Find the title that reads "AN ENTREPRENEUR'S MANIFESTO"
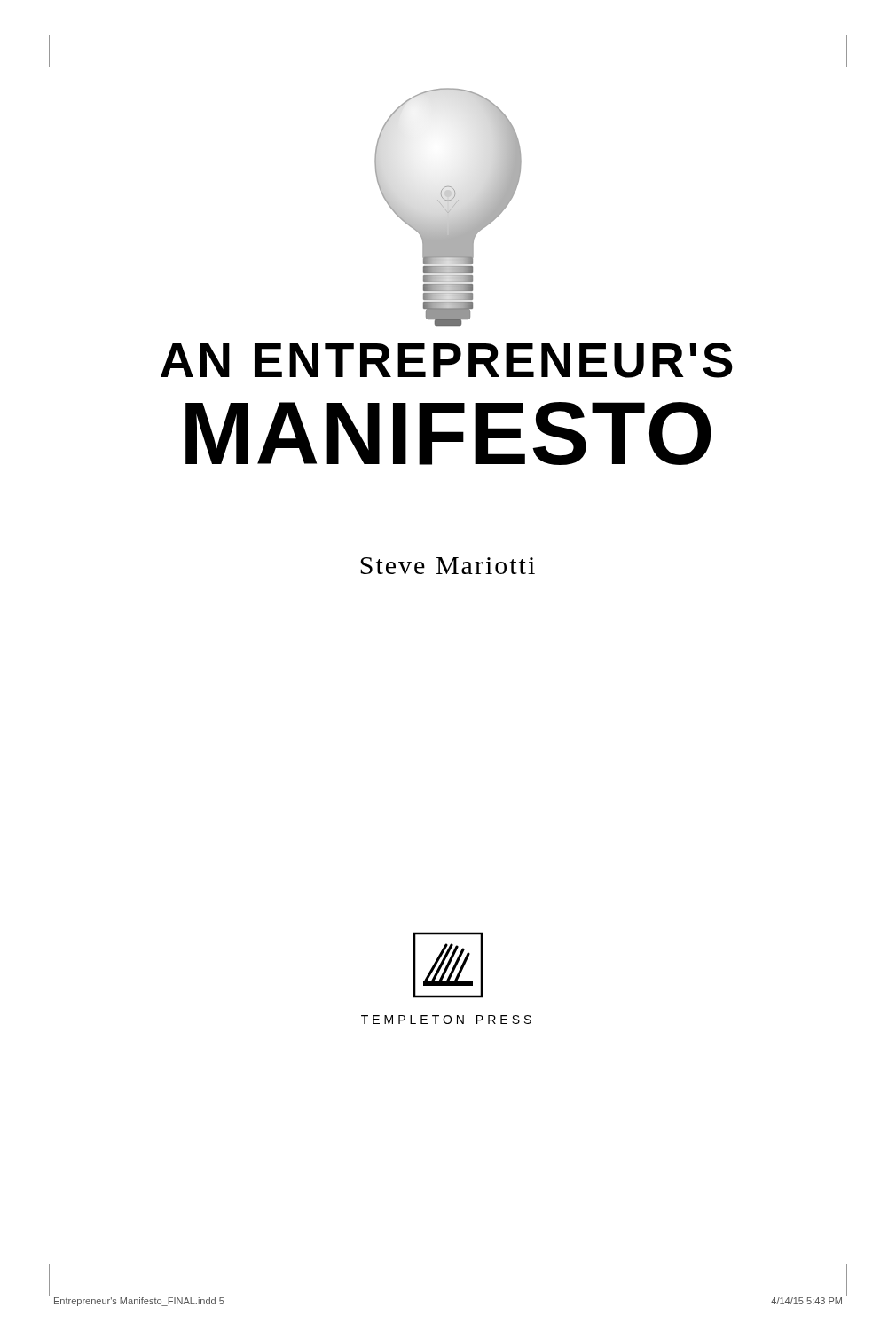This screenshot has width=896, height=1331. tap(448, 405)
